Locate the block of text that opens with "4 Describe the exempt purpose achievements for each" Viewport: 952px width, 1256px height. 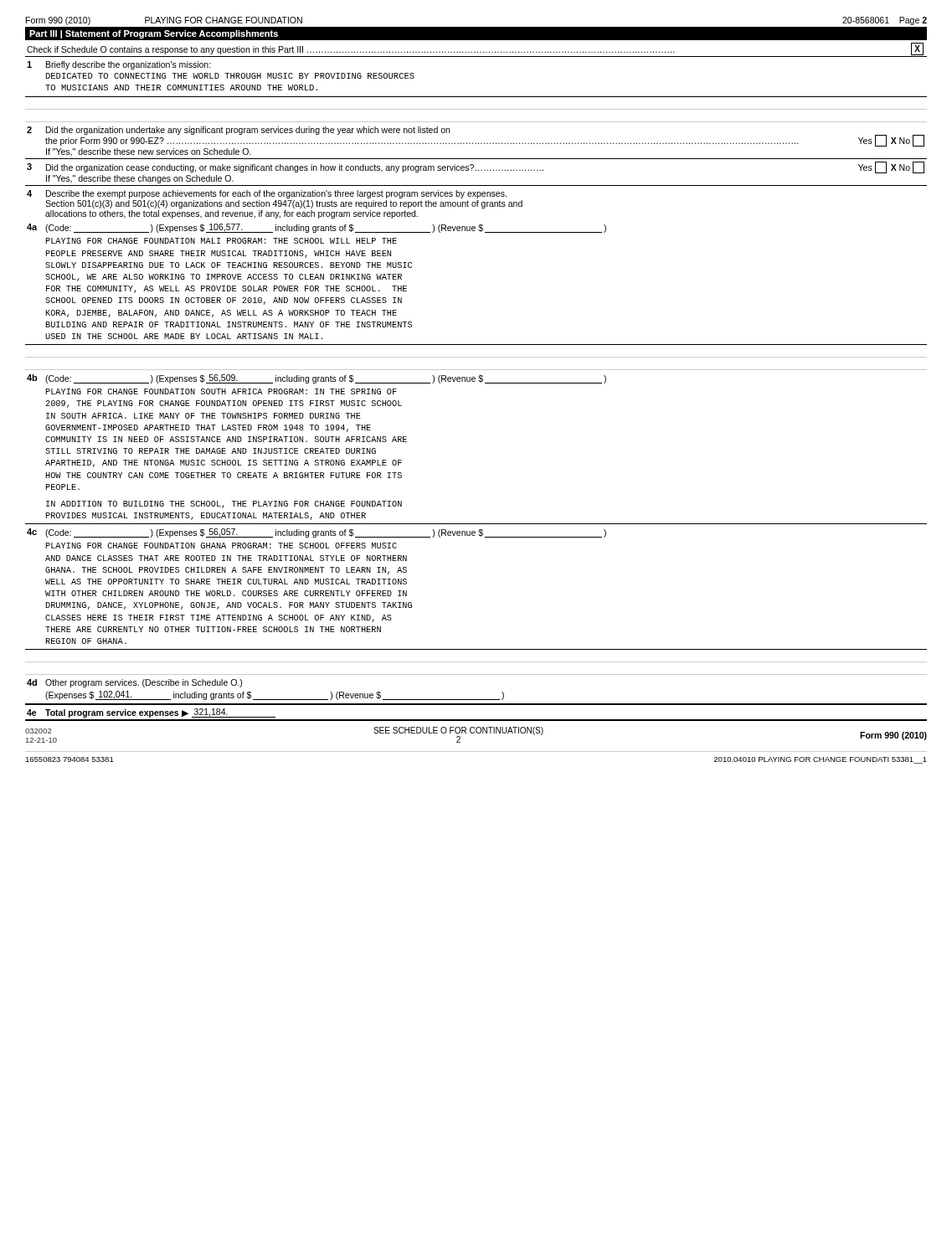[x=476, y=204]
